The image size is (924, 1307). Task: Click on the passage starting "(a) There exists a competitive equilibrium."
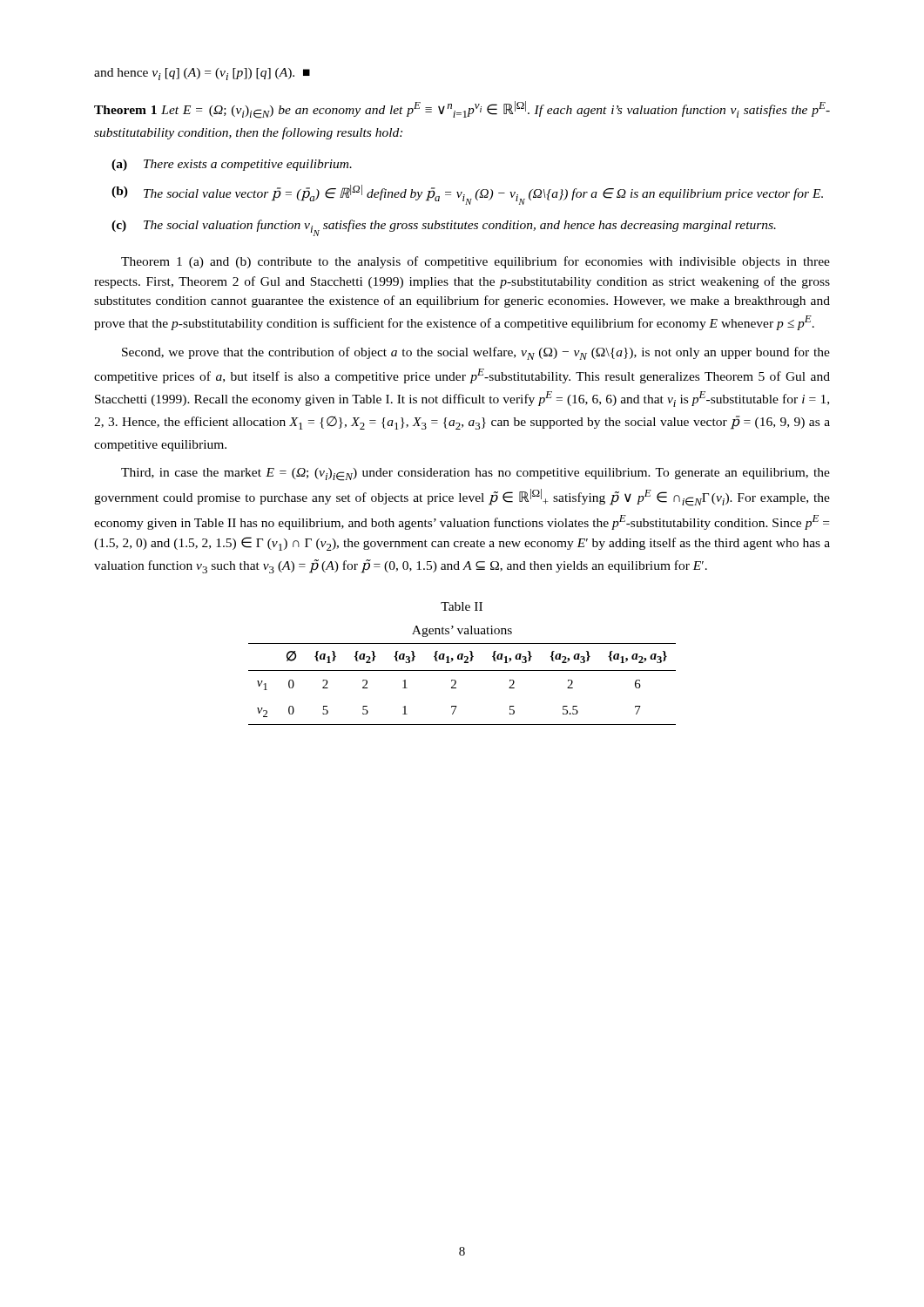[x=232, y=165]
